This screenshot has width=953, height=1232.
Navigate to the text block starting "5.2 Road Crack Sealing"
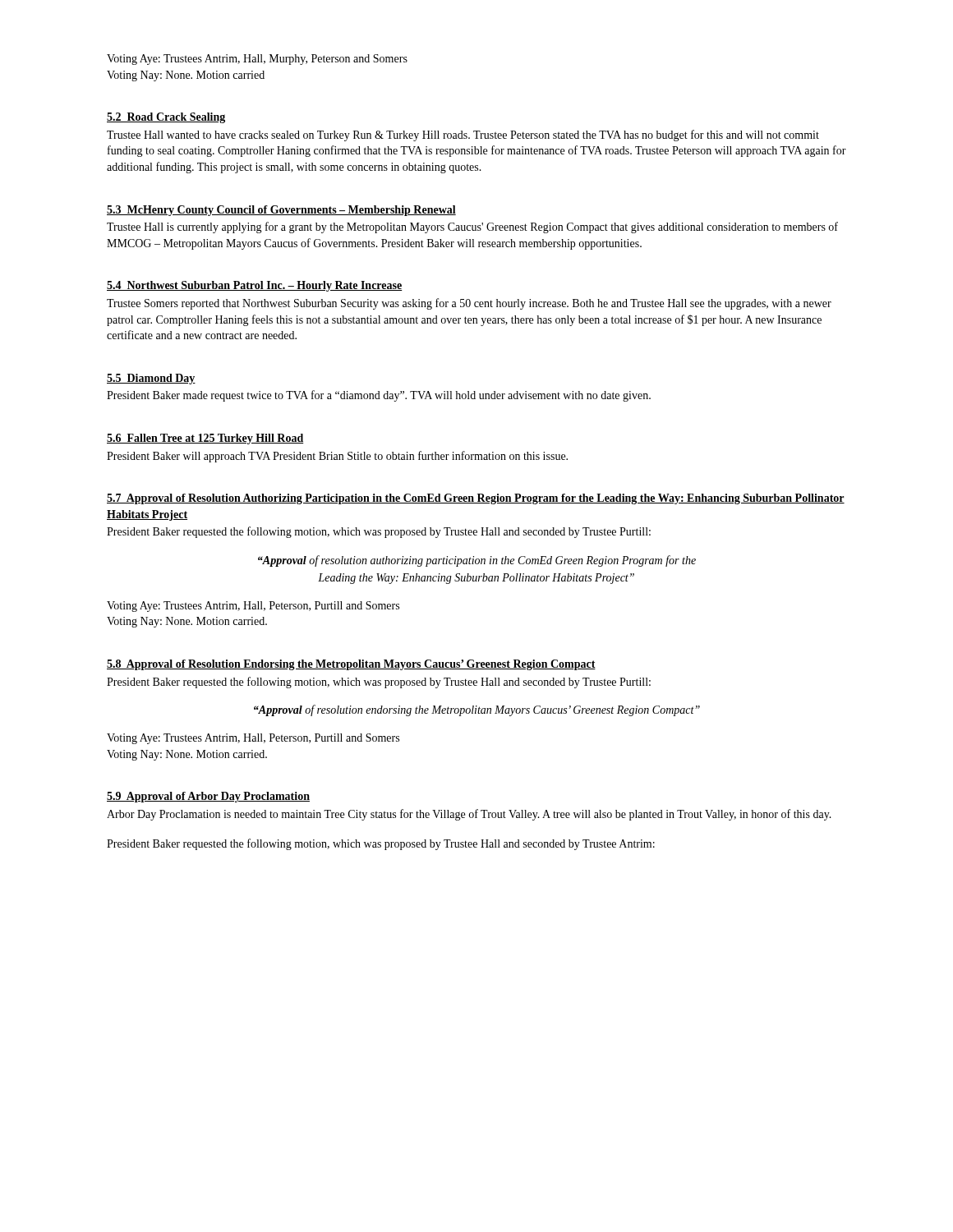tap(166, 117)
